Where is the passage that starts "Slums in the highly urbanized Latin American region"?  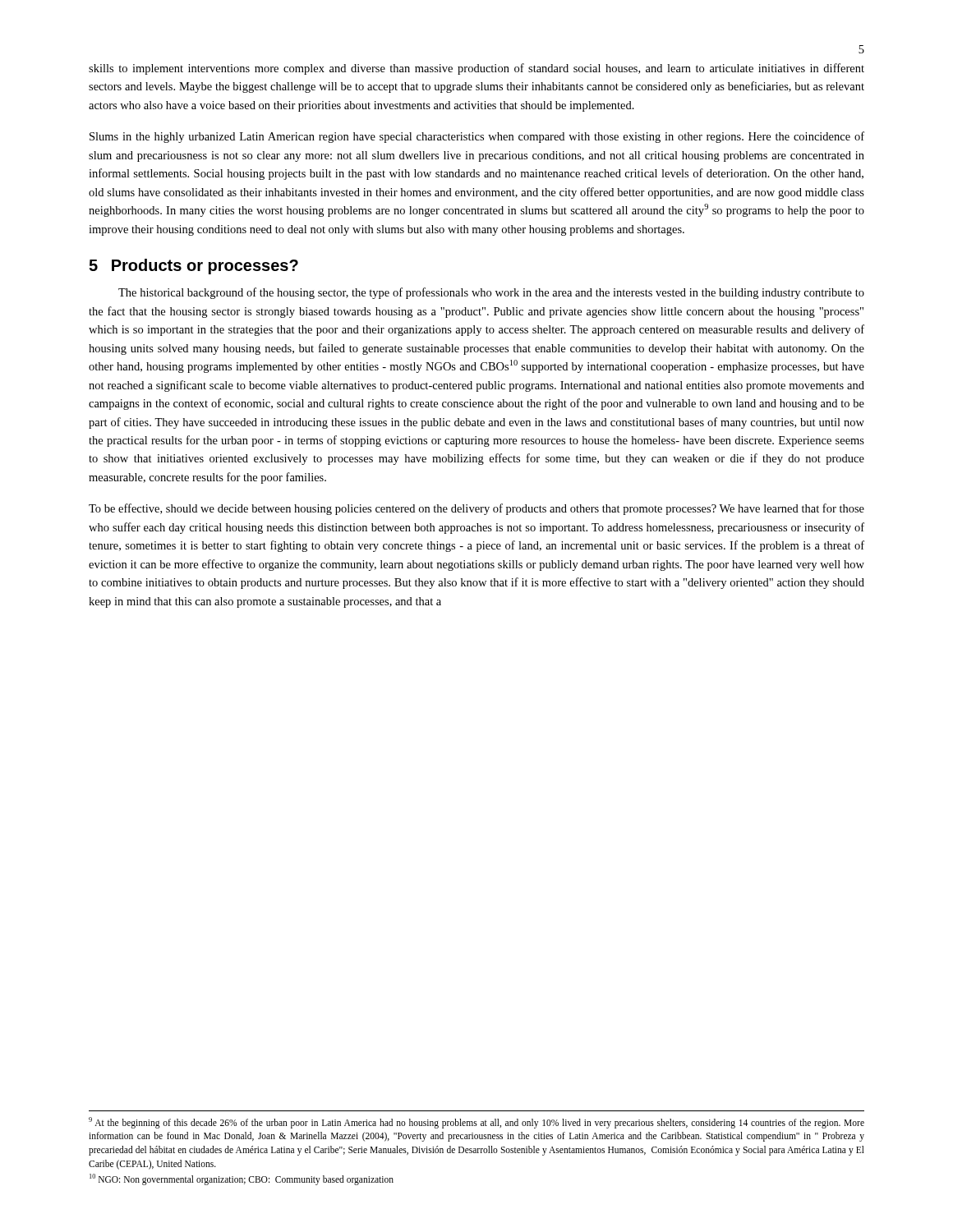coord(476,183)
